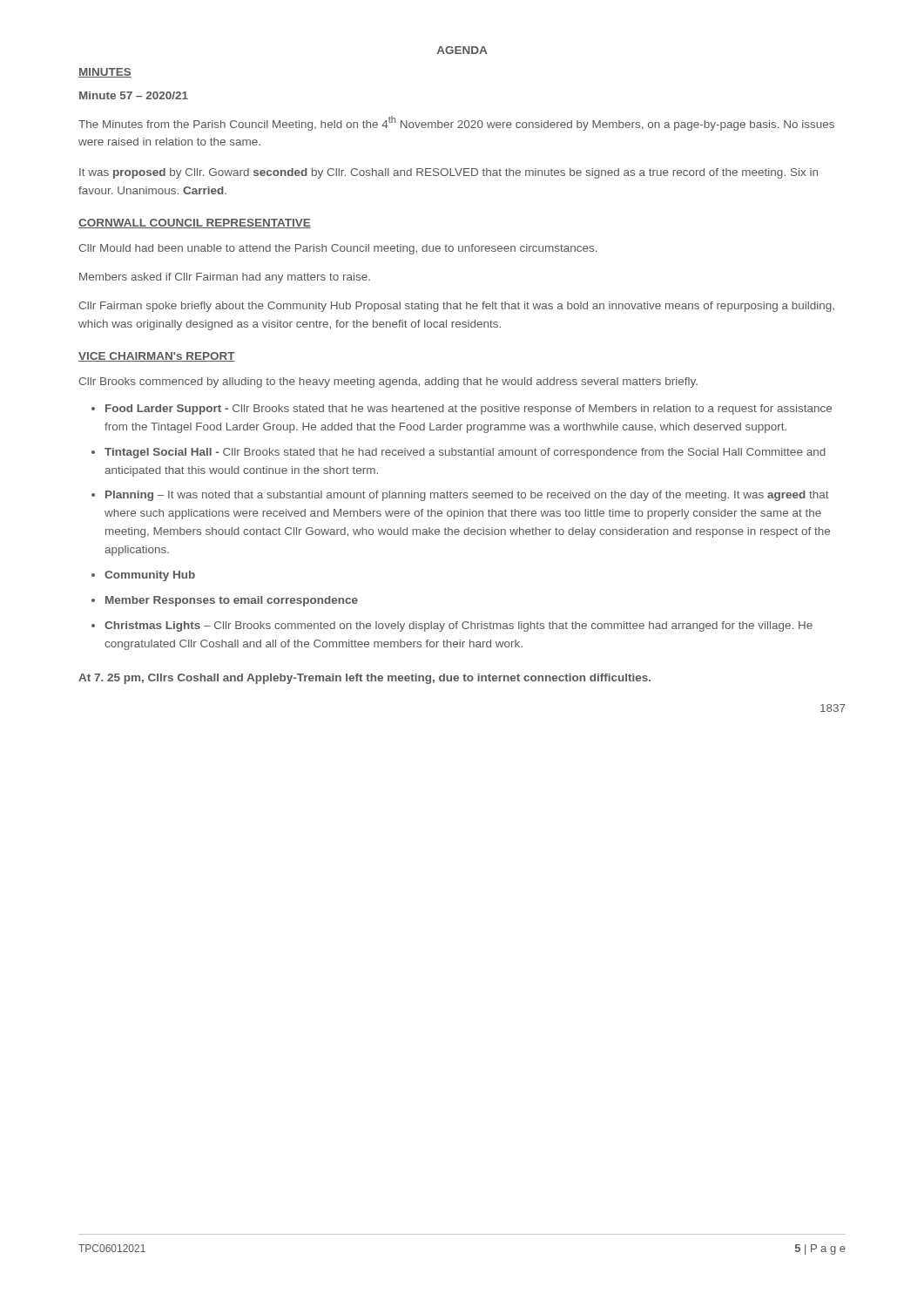The width and height of the screenshot is (924, 1307).
Task: Navigate to the element starting "Planning – It was noted that"
Action: 468,522
